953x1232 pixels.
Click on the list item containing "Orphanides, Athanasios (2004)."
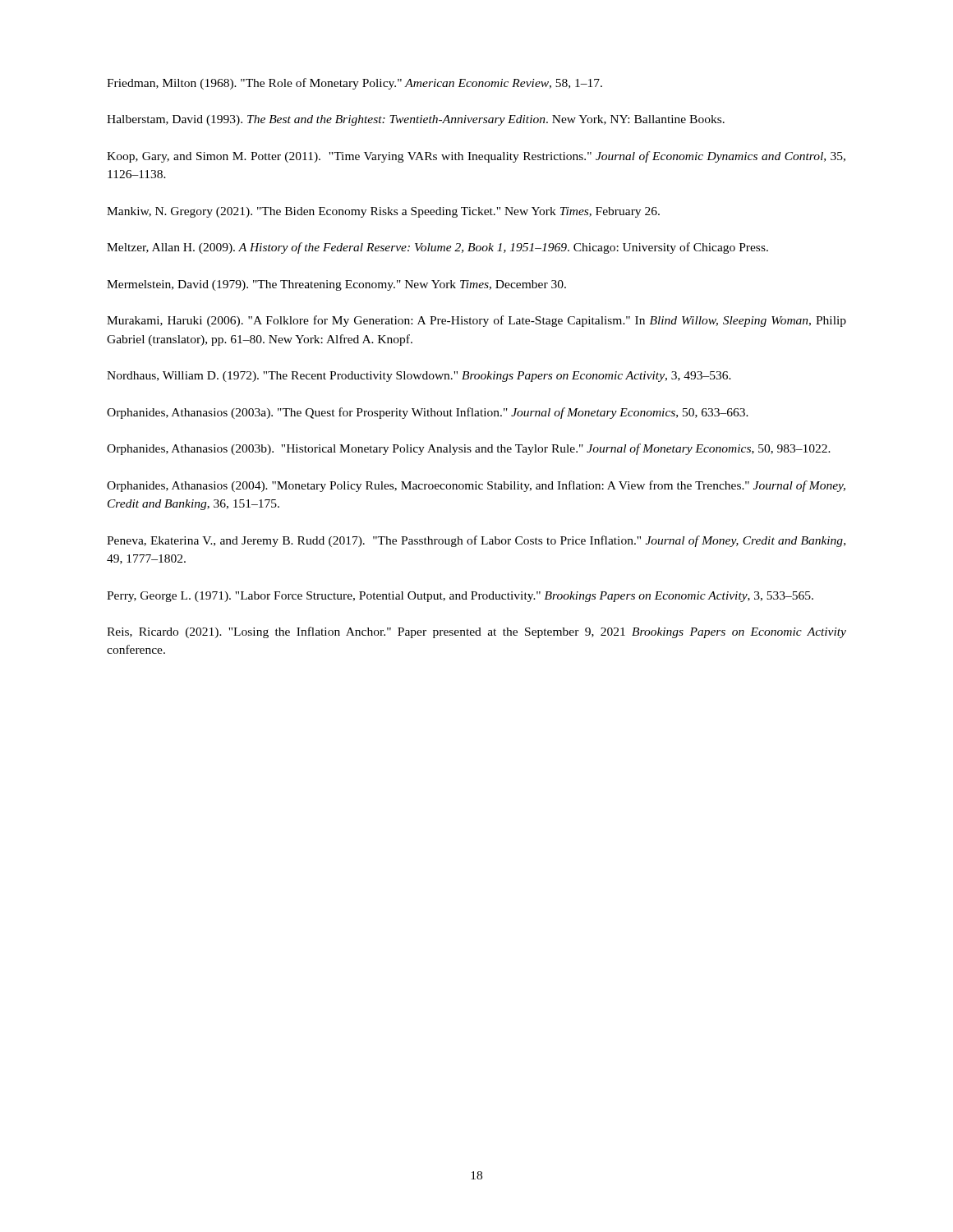[x=476, y=494]
